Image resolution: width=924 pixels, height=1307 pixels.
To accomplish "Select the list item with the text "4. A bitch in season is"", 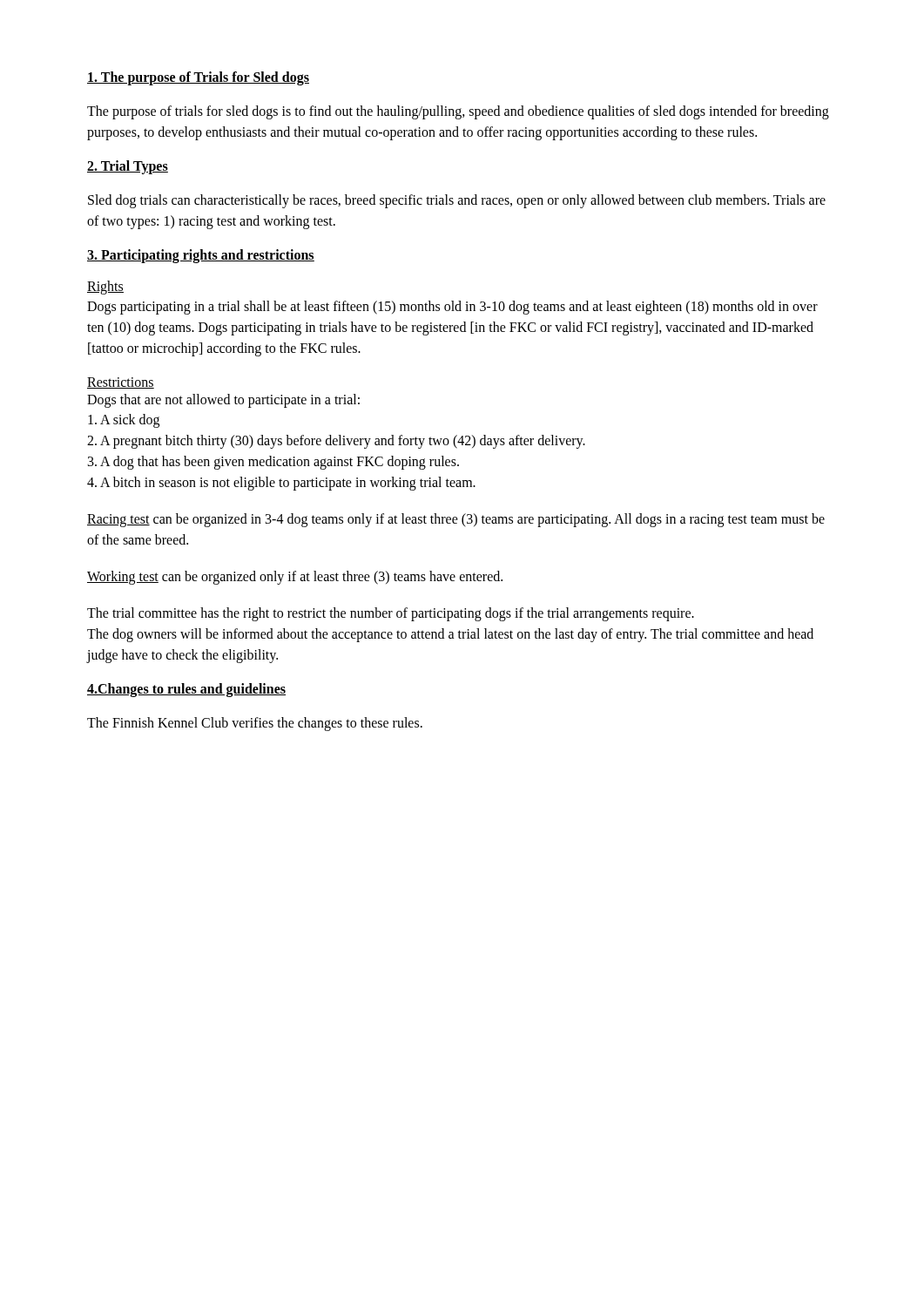I will tap(282, 482).
